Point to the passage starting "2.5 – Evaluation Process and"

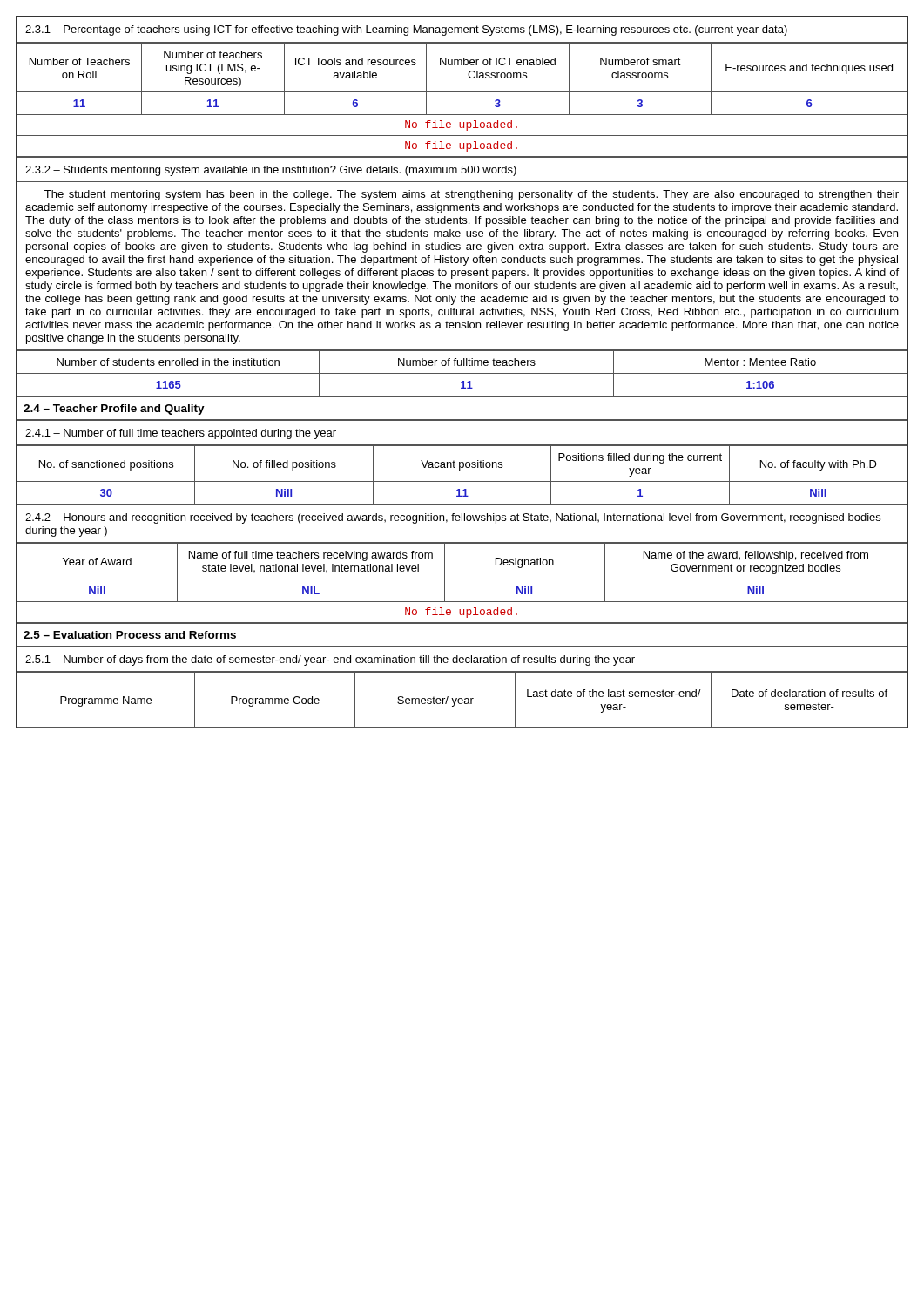click(x=130, y=635)
